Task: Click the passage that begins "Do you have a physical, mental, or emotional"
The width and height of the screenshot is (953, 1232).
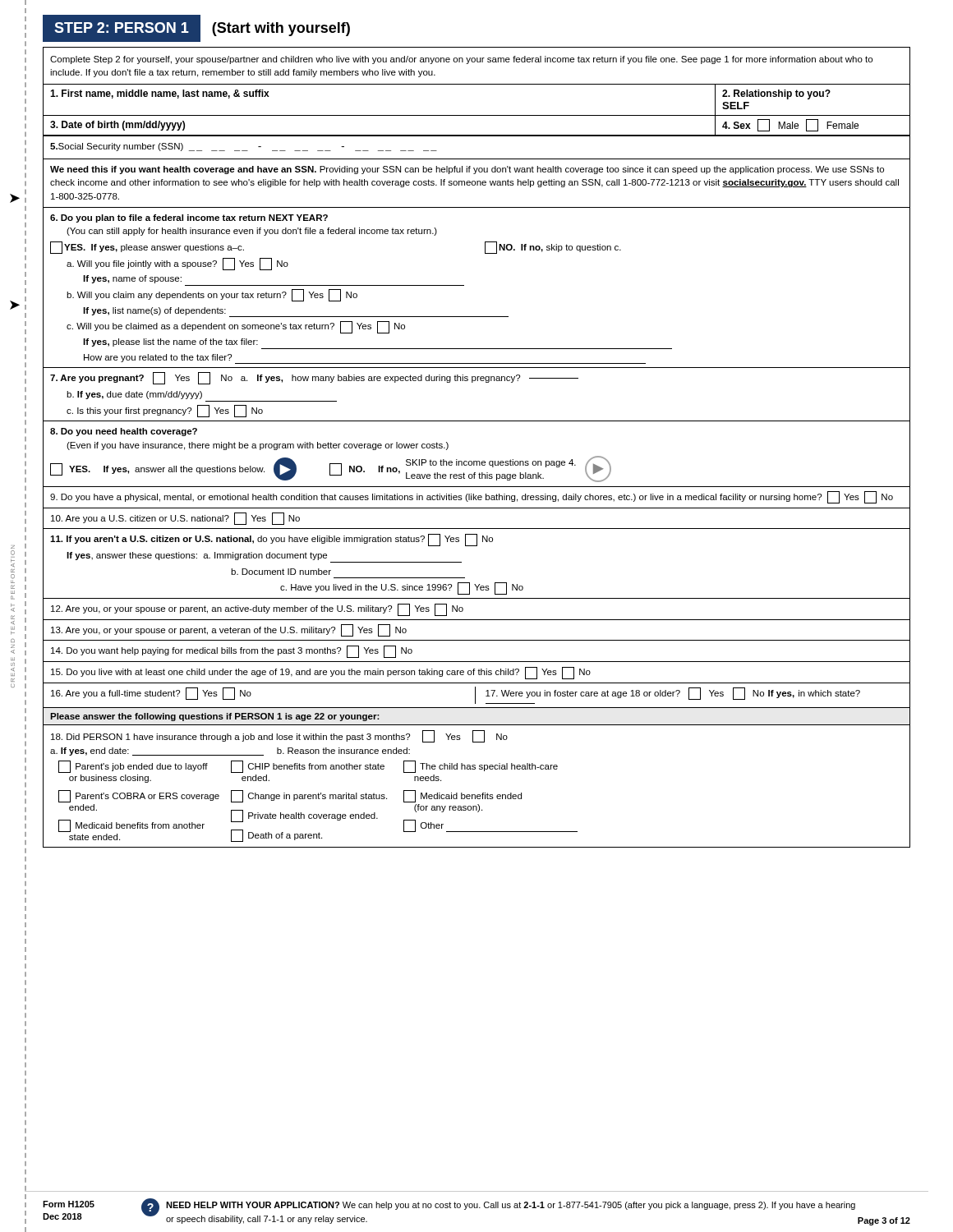Action: (472, 498)
